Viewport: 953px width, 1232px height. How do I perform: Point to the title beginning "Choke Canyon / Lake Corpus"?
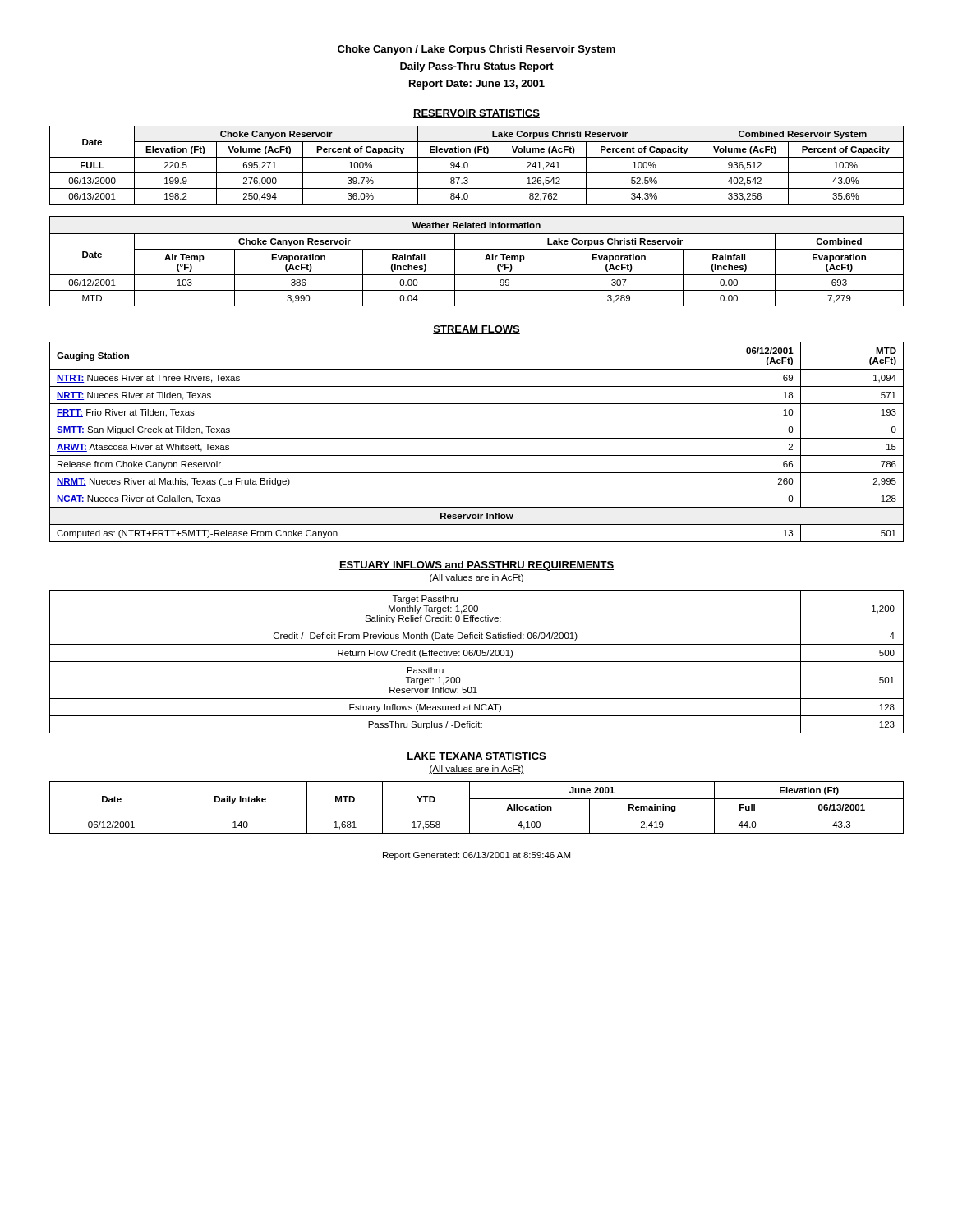(x=476, y=67)
